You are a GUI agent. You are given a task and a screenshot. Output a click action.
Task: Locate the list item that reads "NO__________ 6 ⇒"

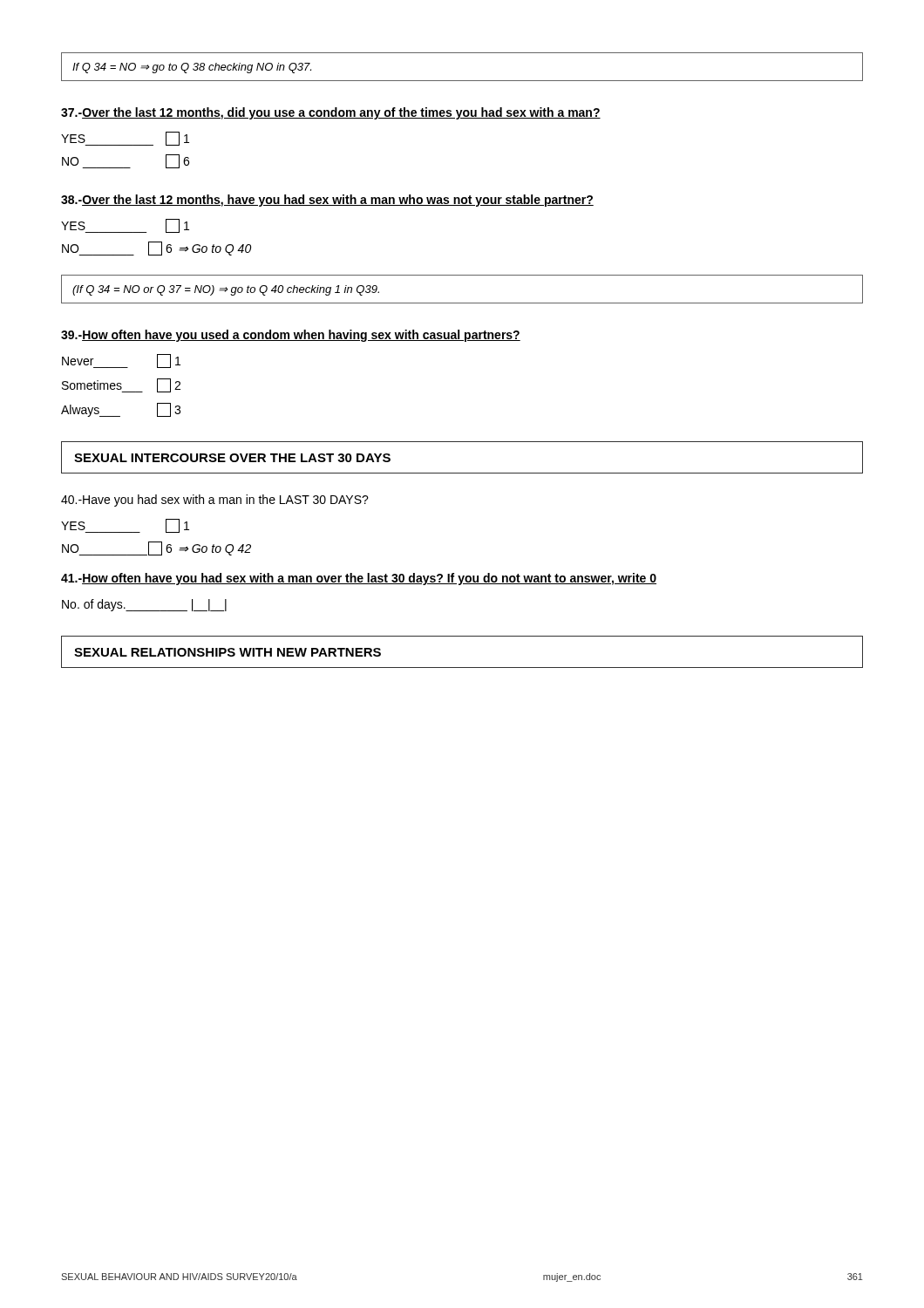(x=156, y=549)
